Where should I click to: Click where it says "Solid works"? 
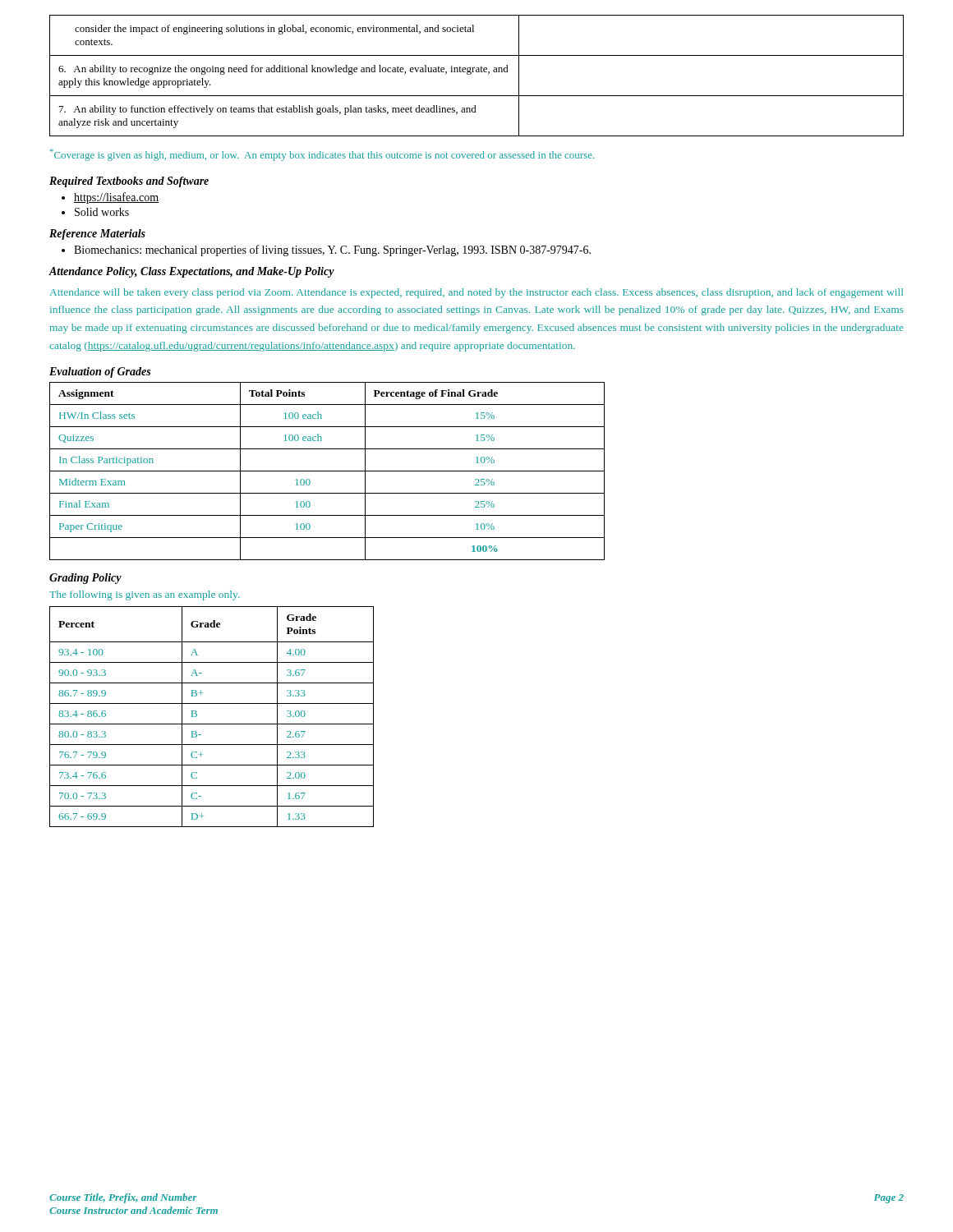click(x=95, y=212)
